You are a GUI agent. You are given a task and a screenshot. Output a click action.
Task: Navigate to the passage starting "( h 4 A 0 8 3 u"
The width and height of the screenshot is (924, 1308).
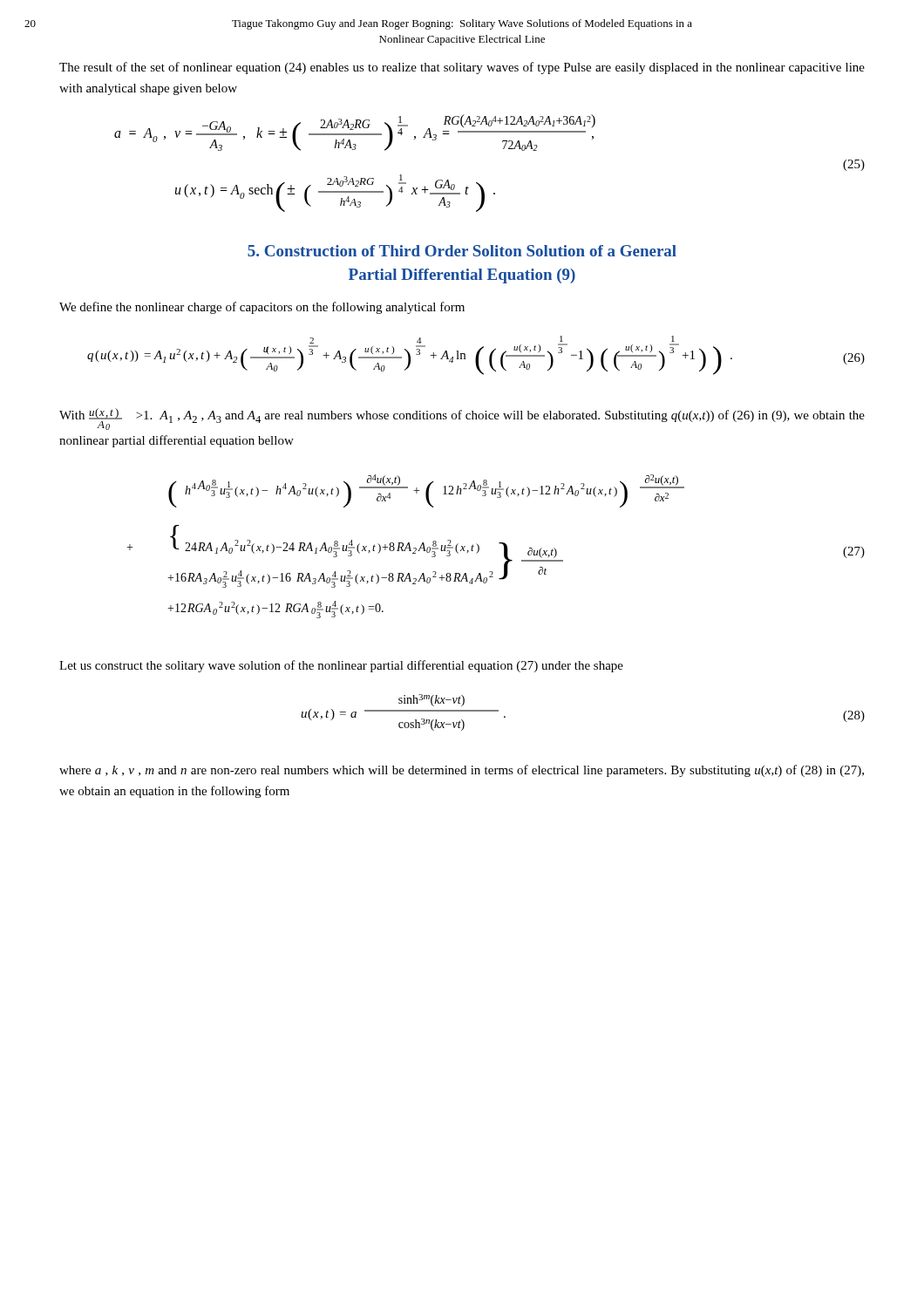click(489, 551)
